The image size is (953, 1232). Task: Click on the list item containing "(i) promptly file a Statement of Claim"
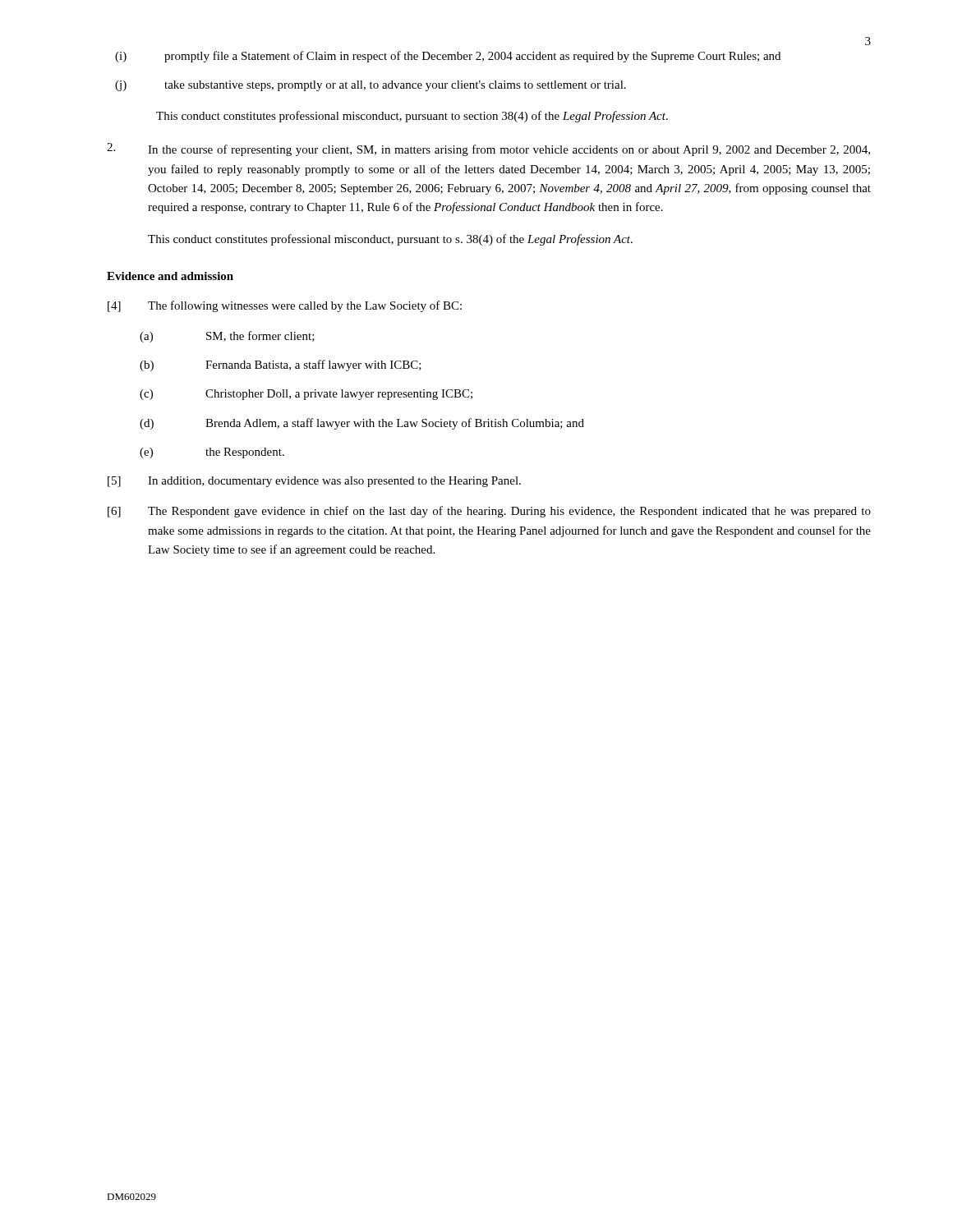coord(489,56)
